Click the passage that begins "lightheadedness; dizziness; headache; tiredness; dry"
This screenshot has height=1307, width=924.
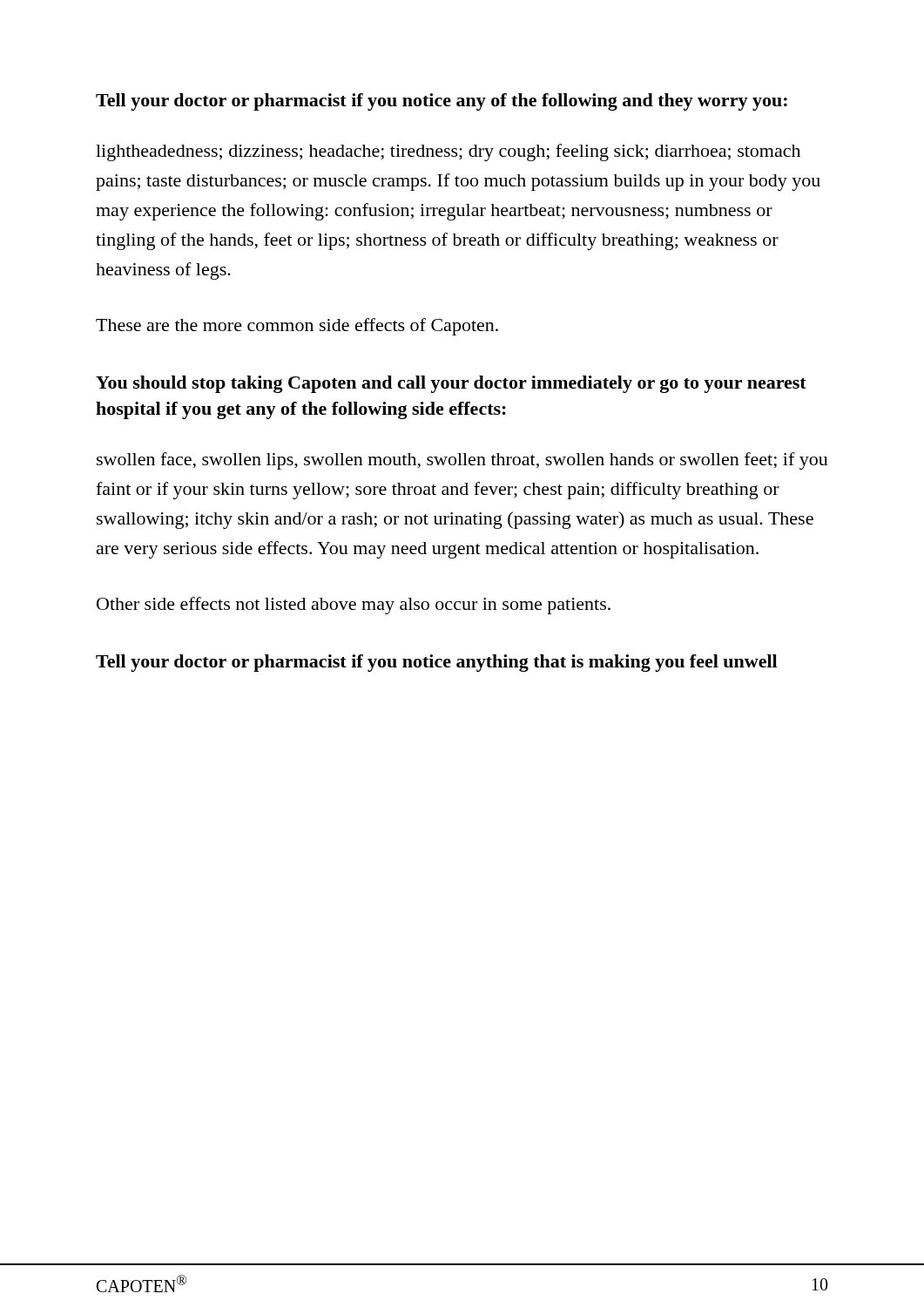(458, 209)
